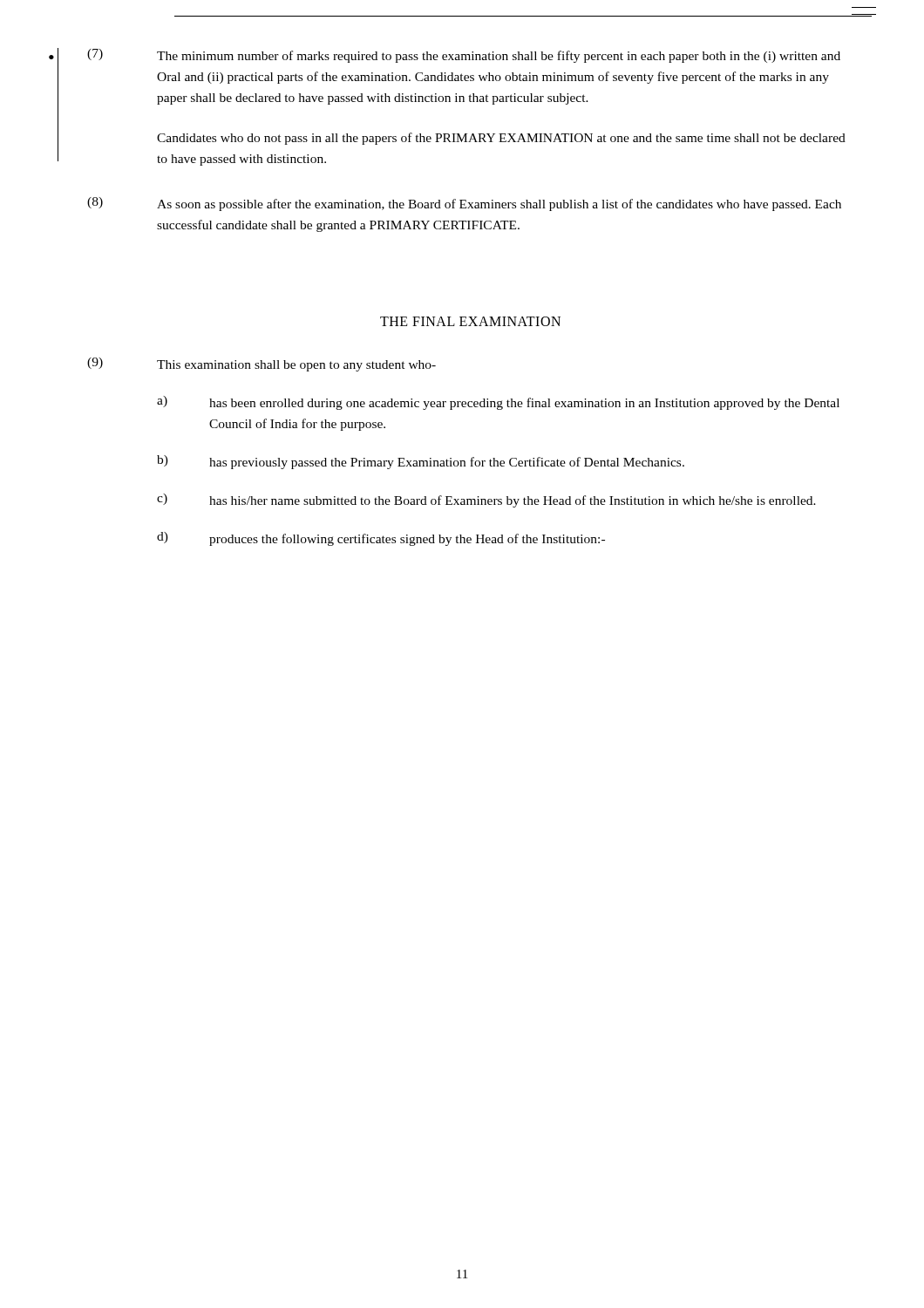
Task: Locate the block of text that opens with "(8) As soon as possible after the"
Action: pyautogui.click(x=471, y=215)
